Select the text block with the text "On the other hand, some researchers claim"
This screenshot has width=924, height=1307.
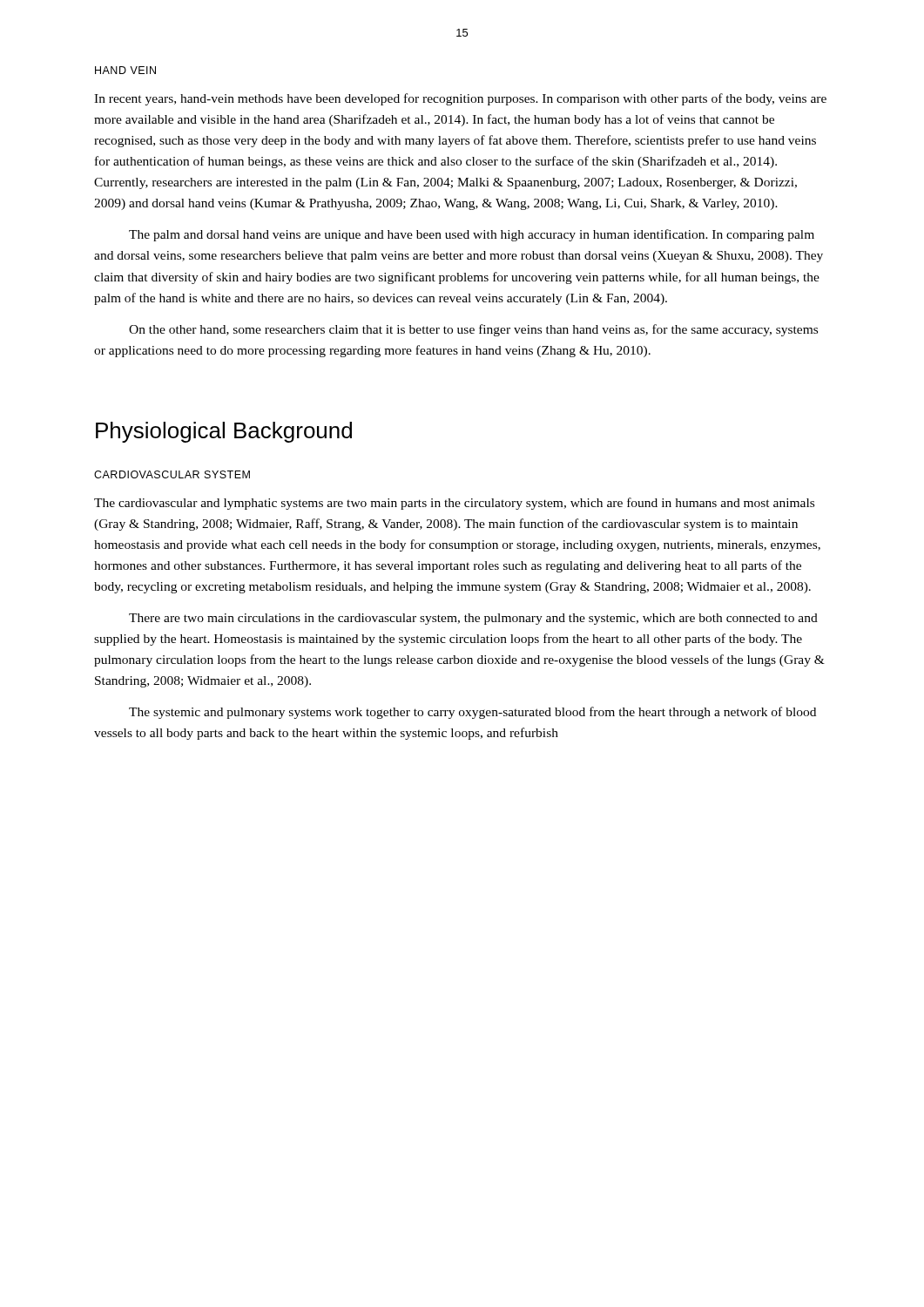point(462,339)
